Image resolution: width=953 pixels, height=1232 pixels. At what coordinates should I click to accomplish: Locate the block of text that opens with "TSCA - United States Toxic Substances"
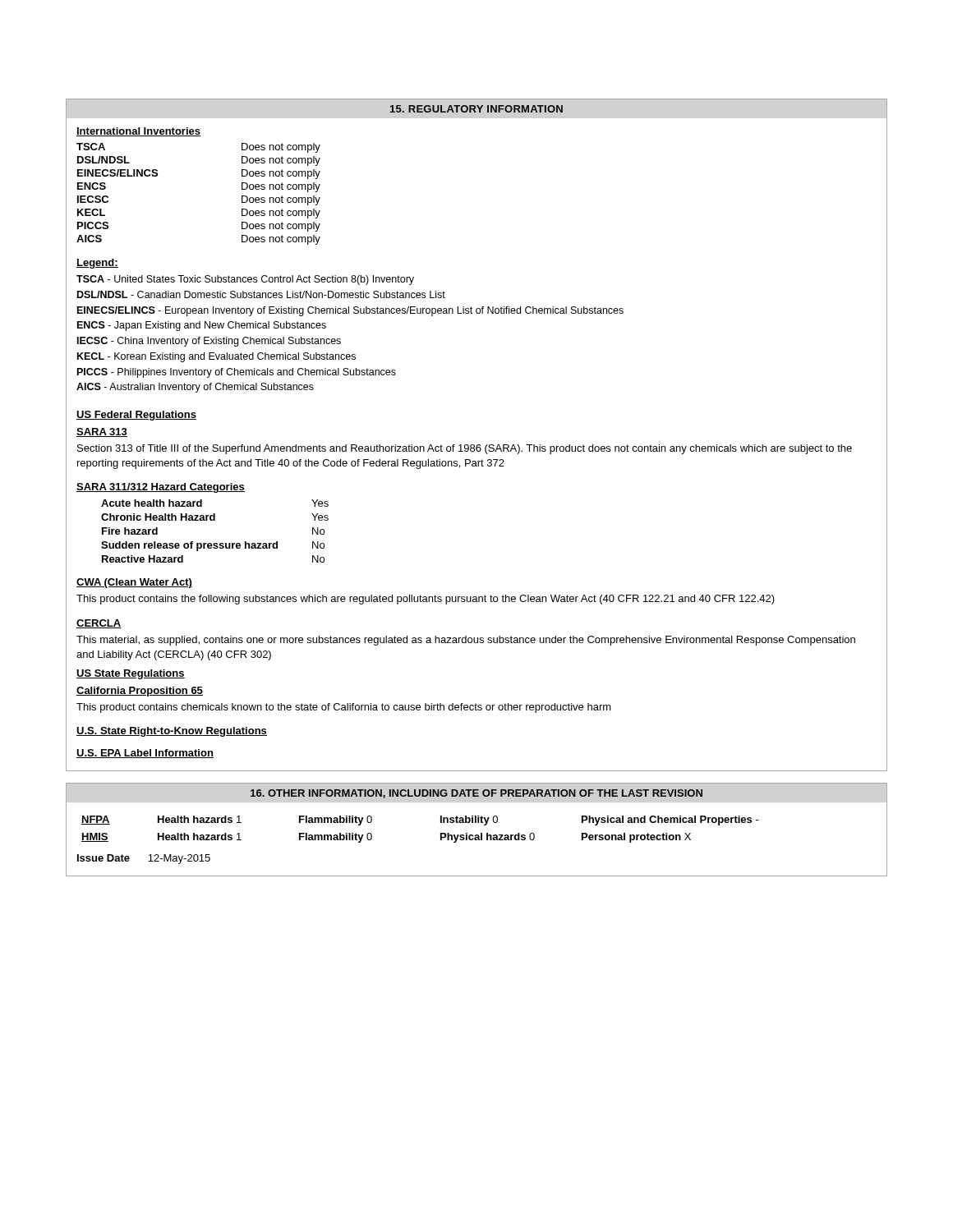[x=350, y=333]
